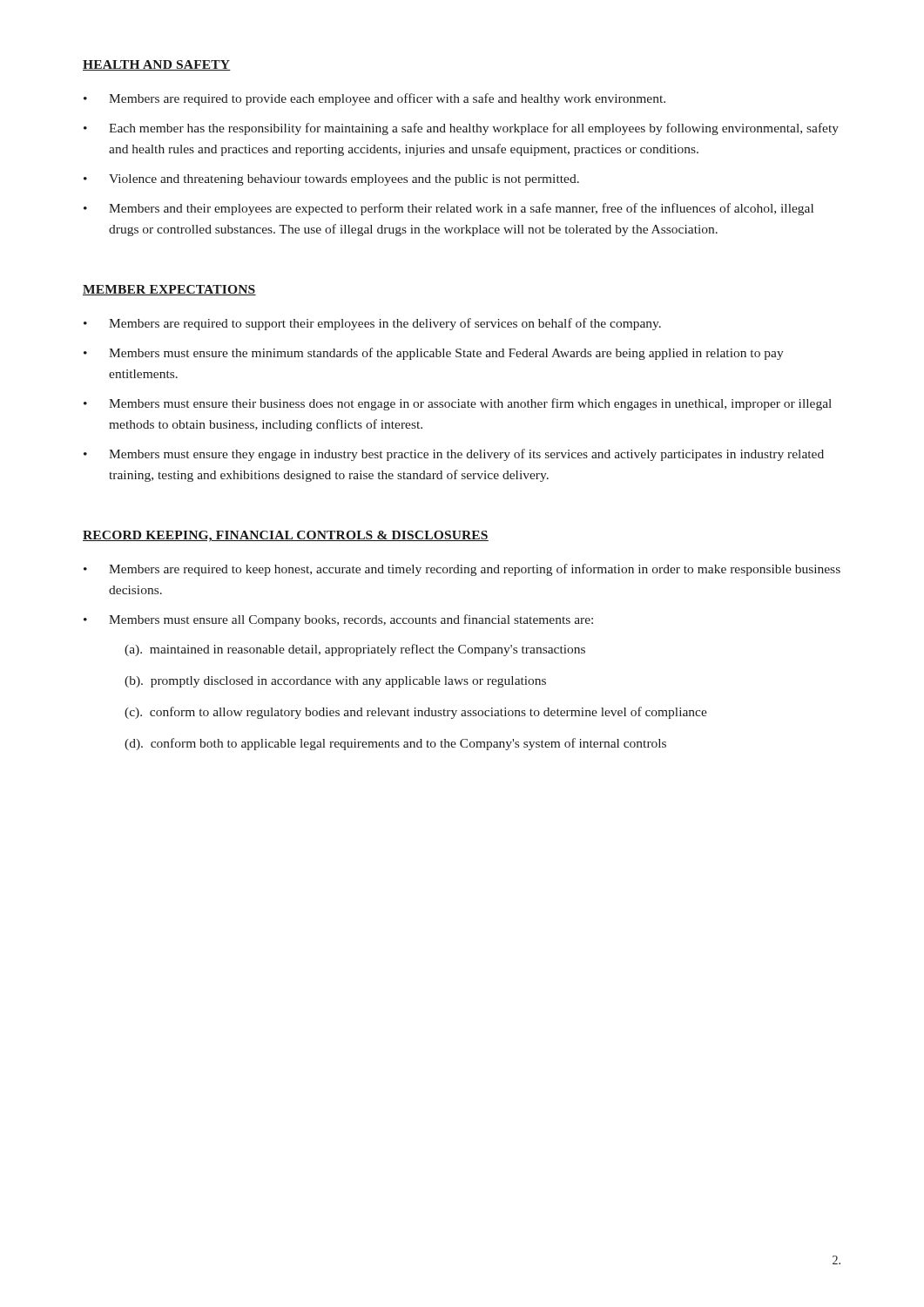Screen dimensions: 1307x924
Task: Locate the block of text that opens with "• Members and"
Action: coord(462,219)
